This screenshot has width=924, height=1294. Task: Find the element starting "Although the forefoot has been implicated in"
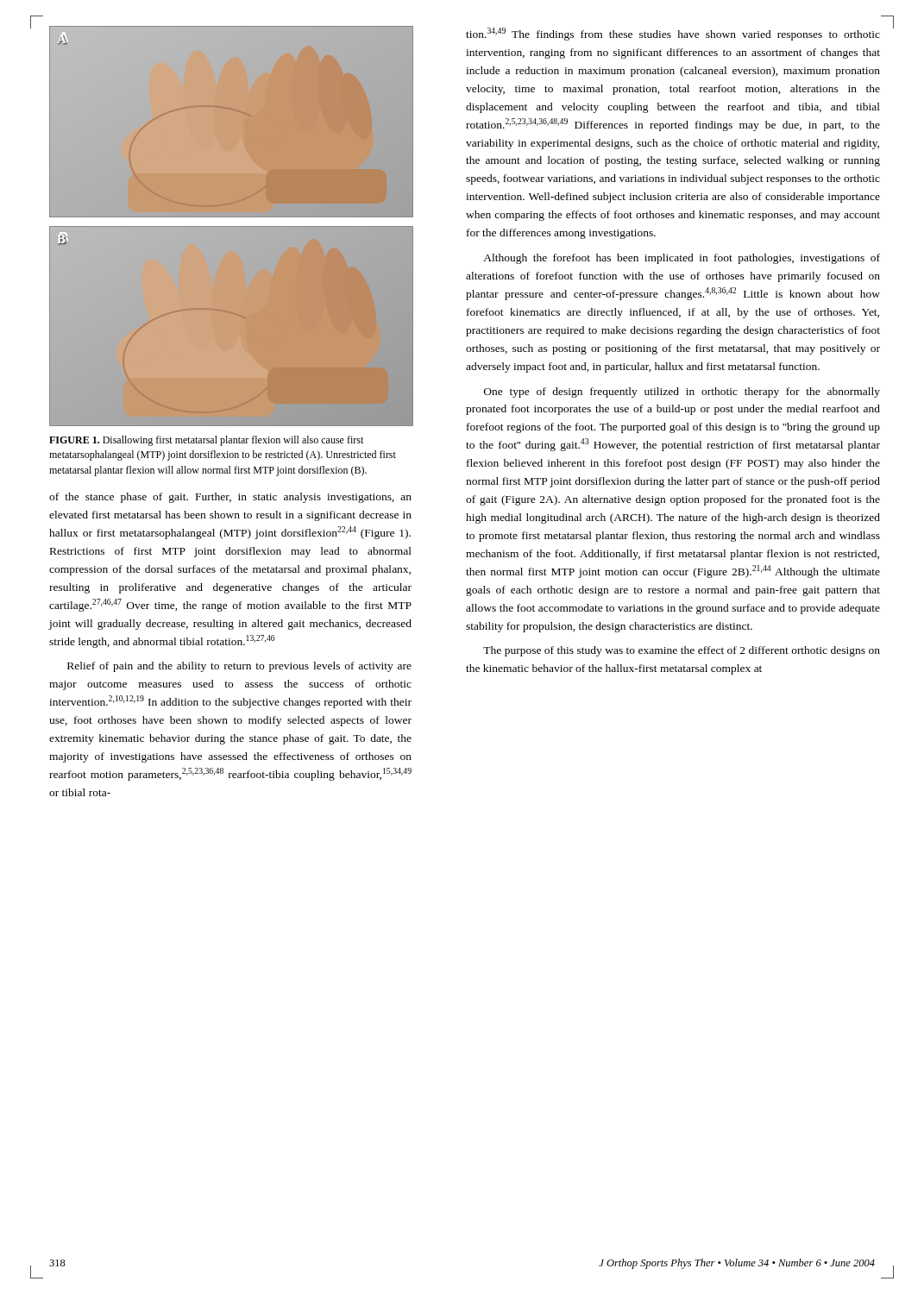(673, 313)
